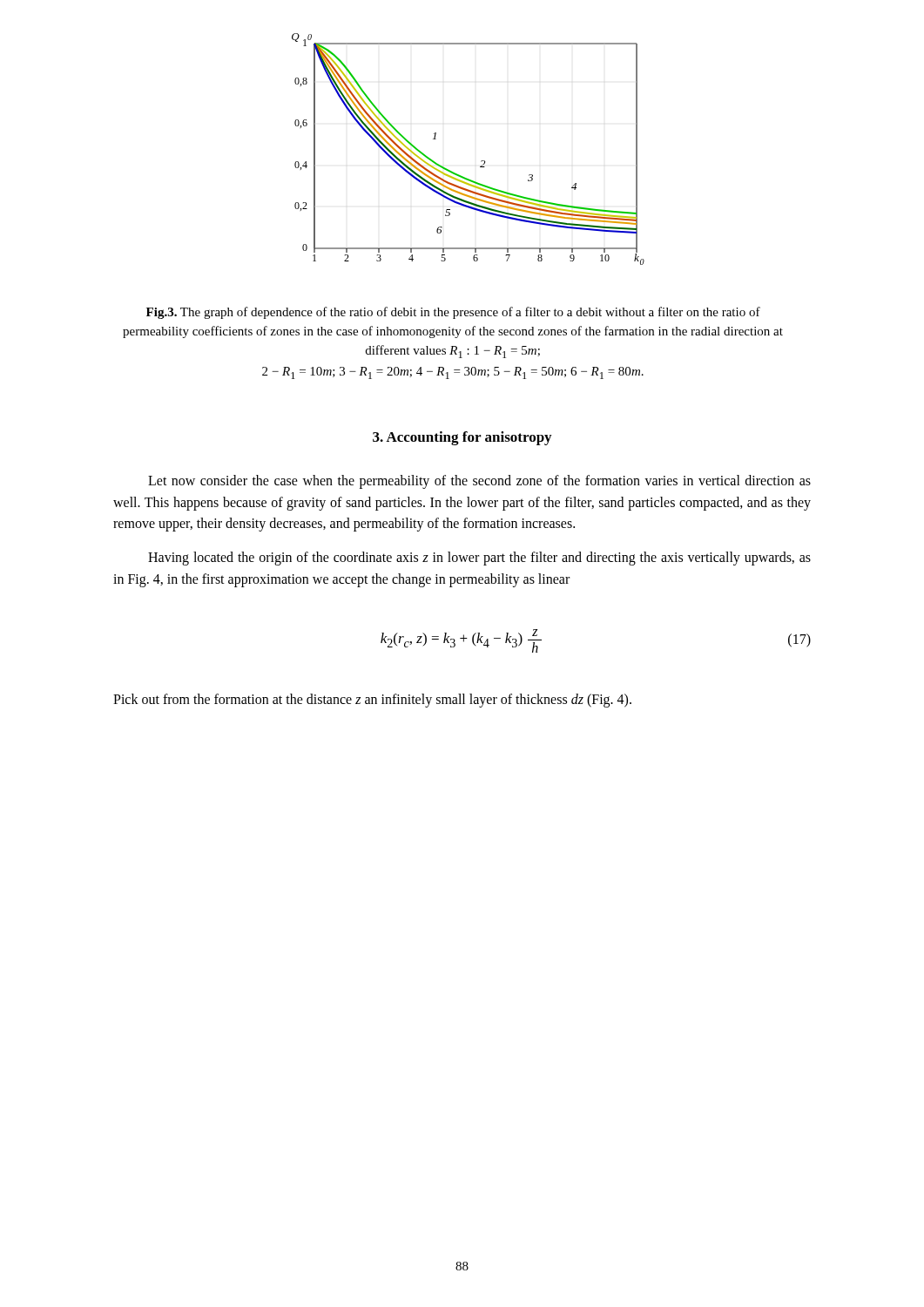Select the caption containing "Fig.3. The graph of dependence of"
Image resolution: width=924 pixels, height=1307 pixels.
click(x=453, y=343)
